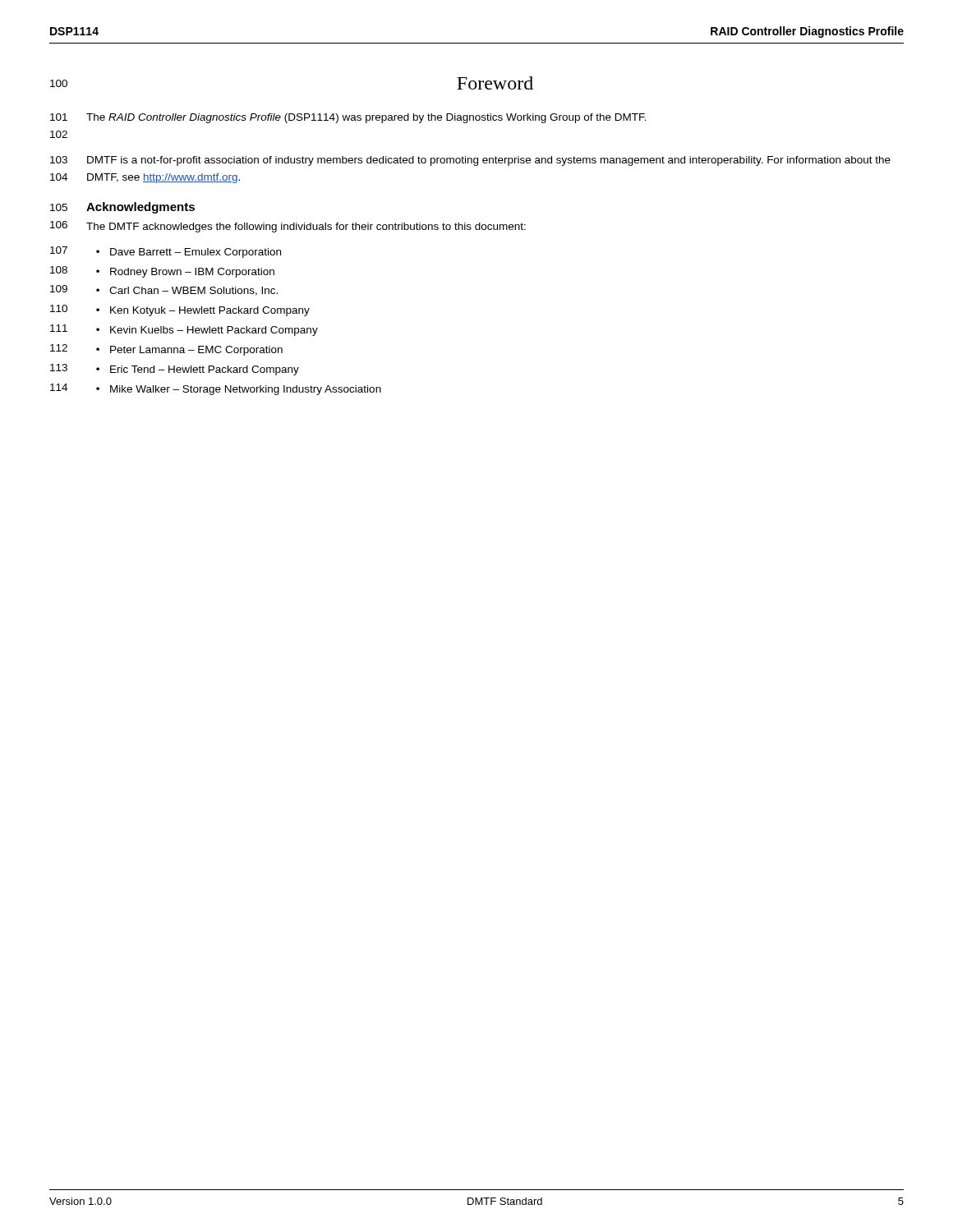Point to the passage starting "111 • Kevin Kuelbs"

pos(184,330)
